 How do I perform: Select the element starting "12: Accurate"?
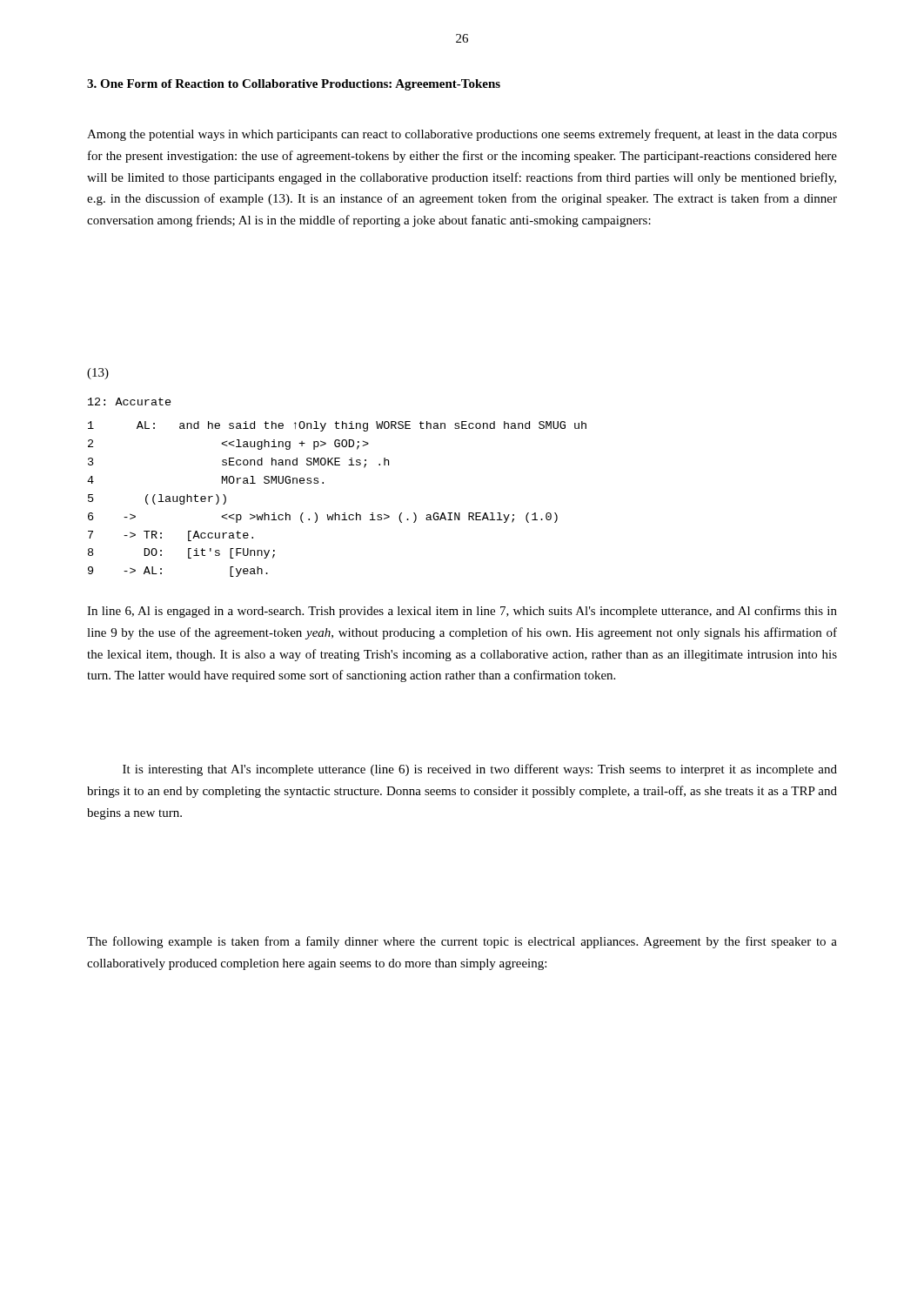(129, 402)
